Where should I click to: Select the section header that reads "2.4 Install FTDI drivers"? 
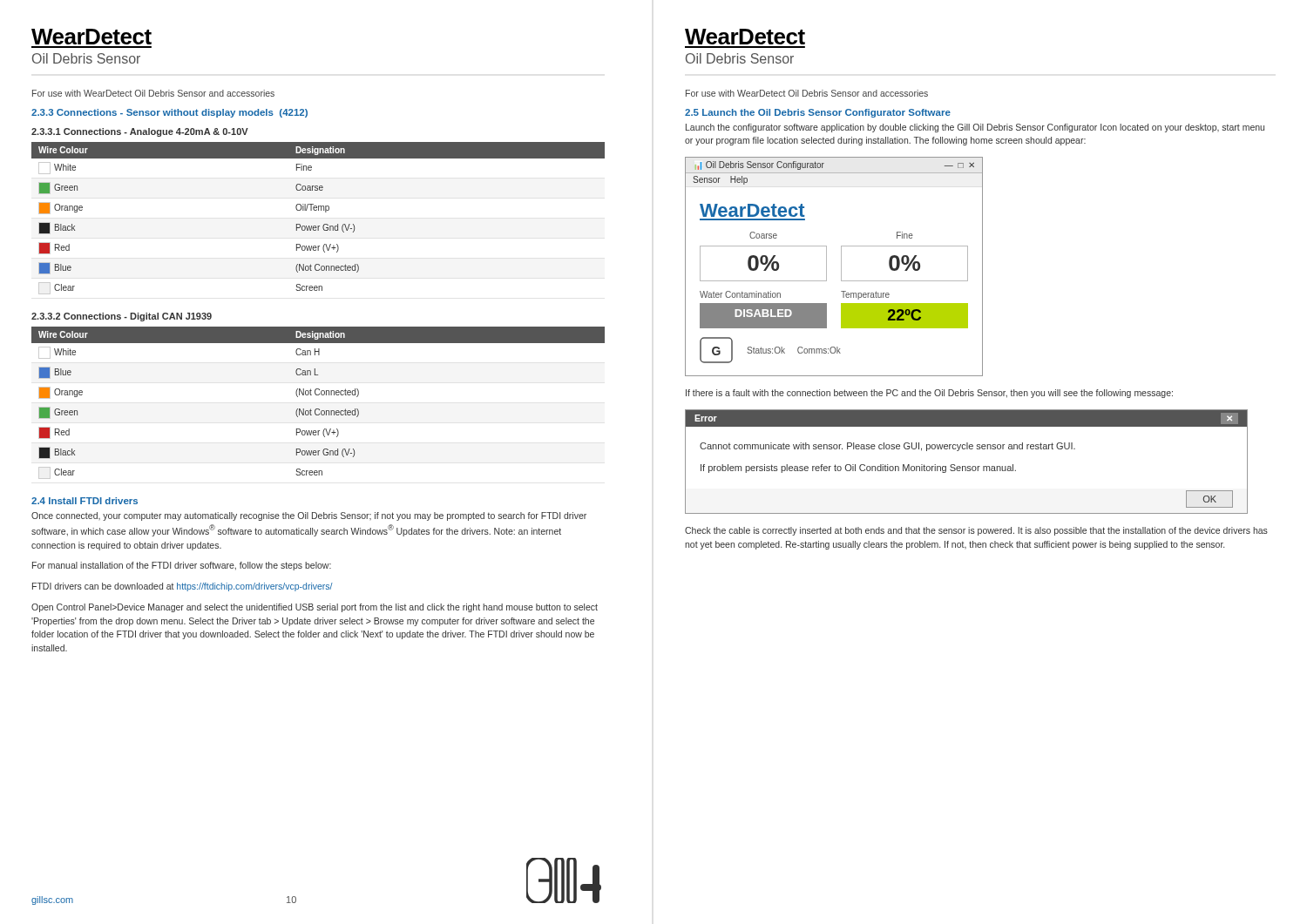tap(85, 500)
